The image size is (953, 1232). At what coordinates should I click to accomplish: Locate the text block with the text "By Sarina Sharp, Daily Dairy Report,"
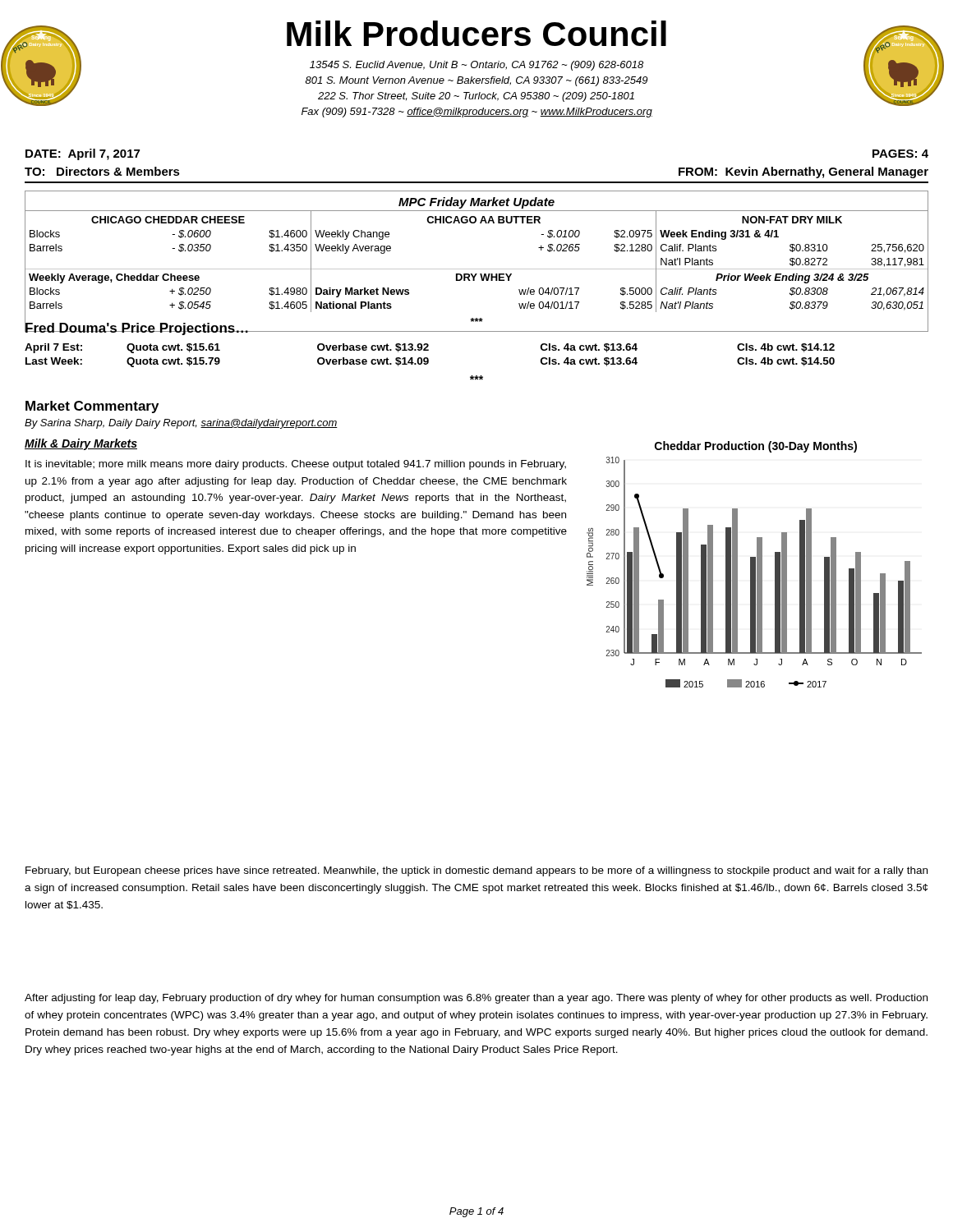click(x=181, y=423)
